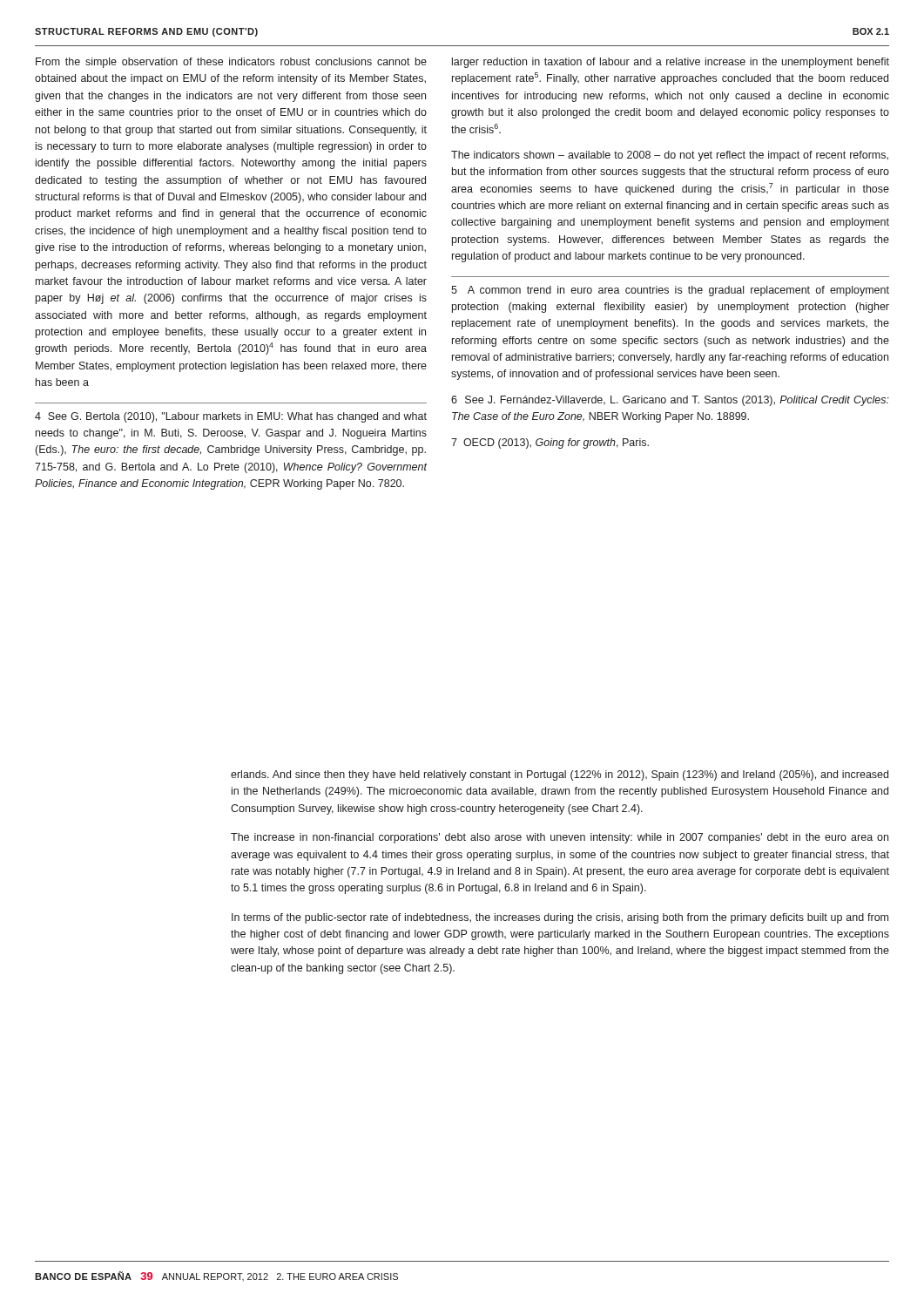Find the block starting "larger reduction in taxation of"

[x=670, y=160]
